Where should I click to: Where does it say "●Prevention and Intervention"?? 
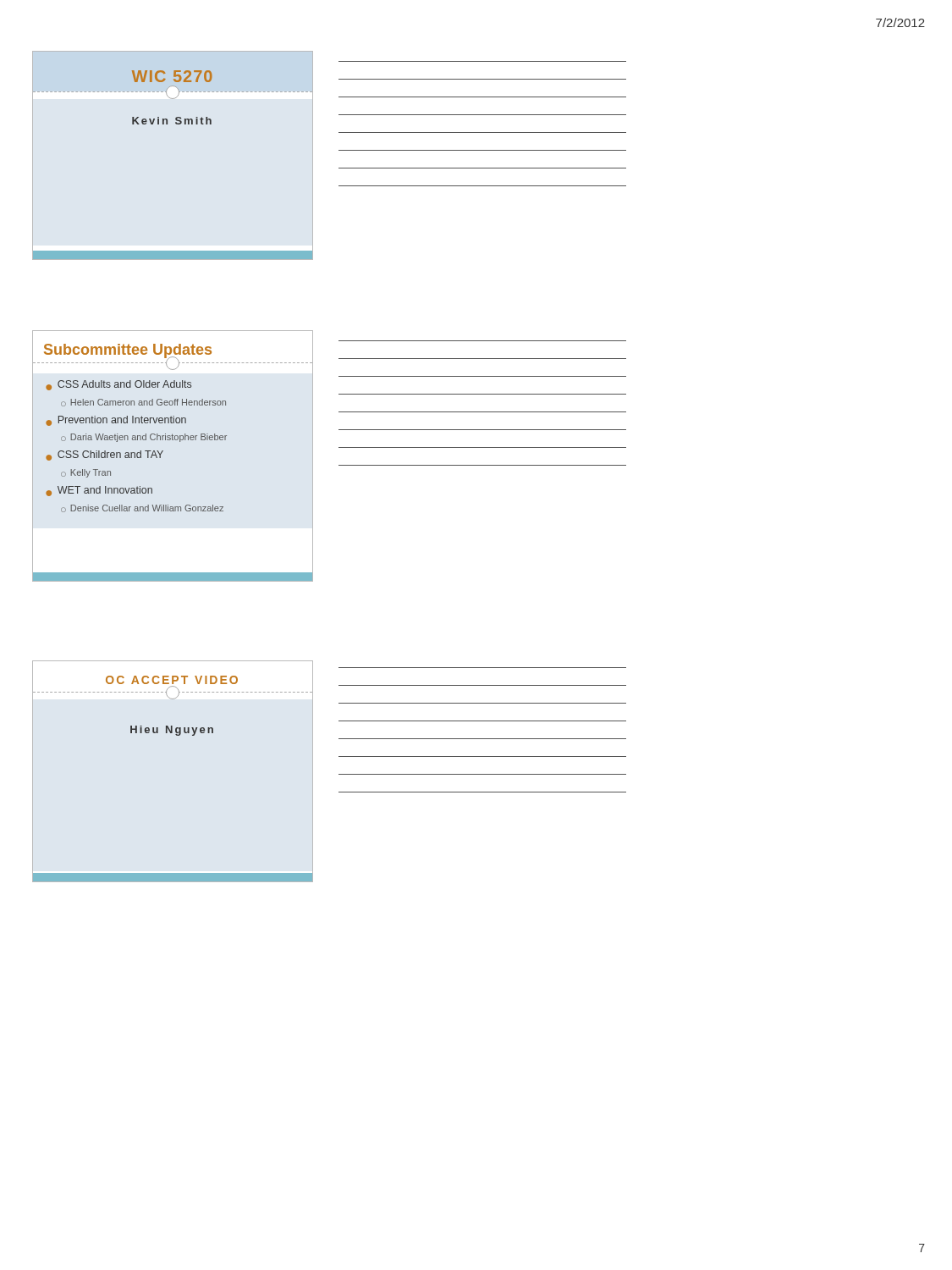[116, 423]
